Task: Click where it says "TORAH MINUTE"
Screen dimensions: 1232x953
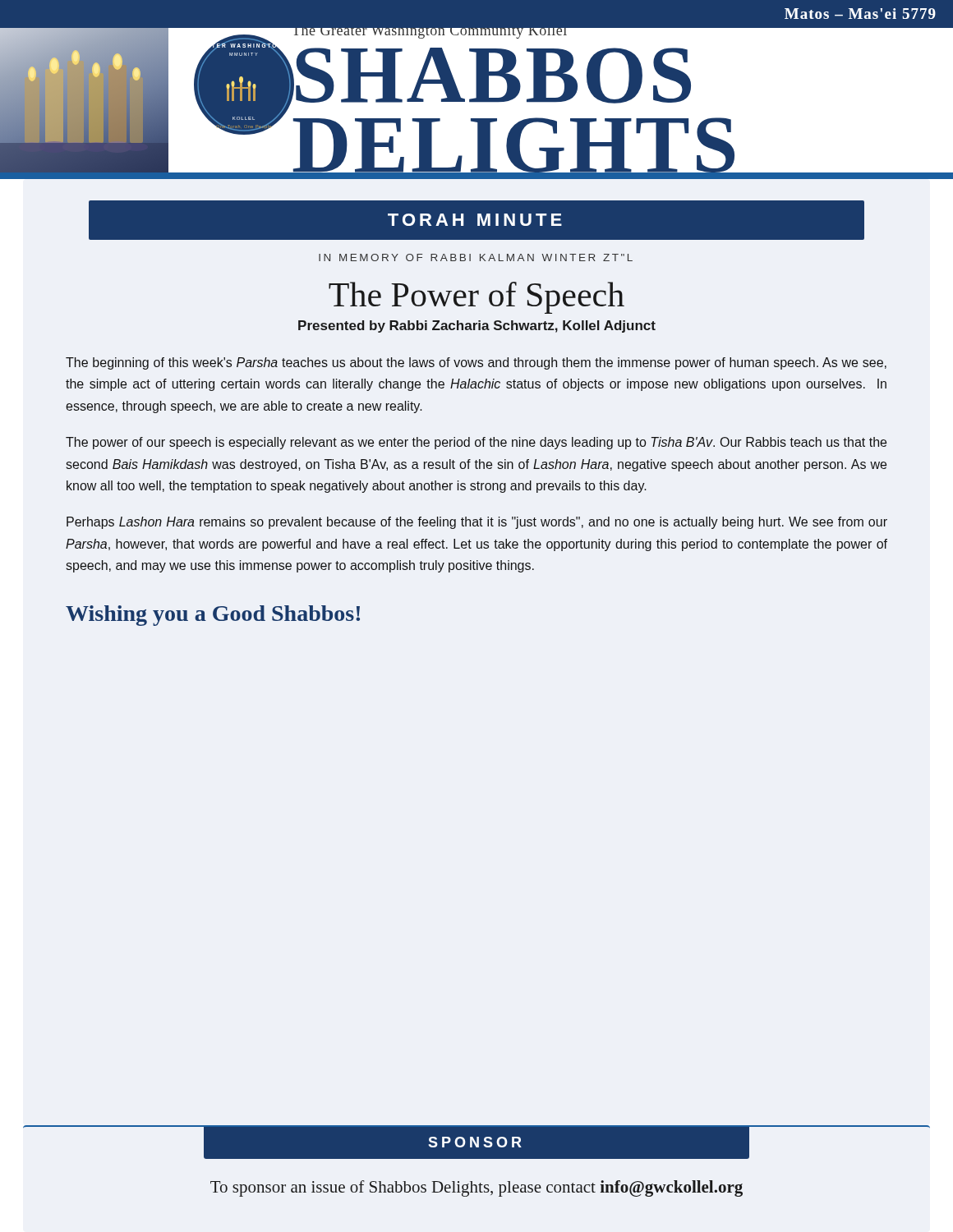Action: click(x=476, y=220)
